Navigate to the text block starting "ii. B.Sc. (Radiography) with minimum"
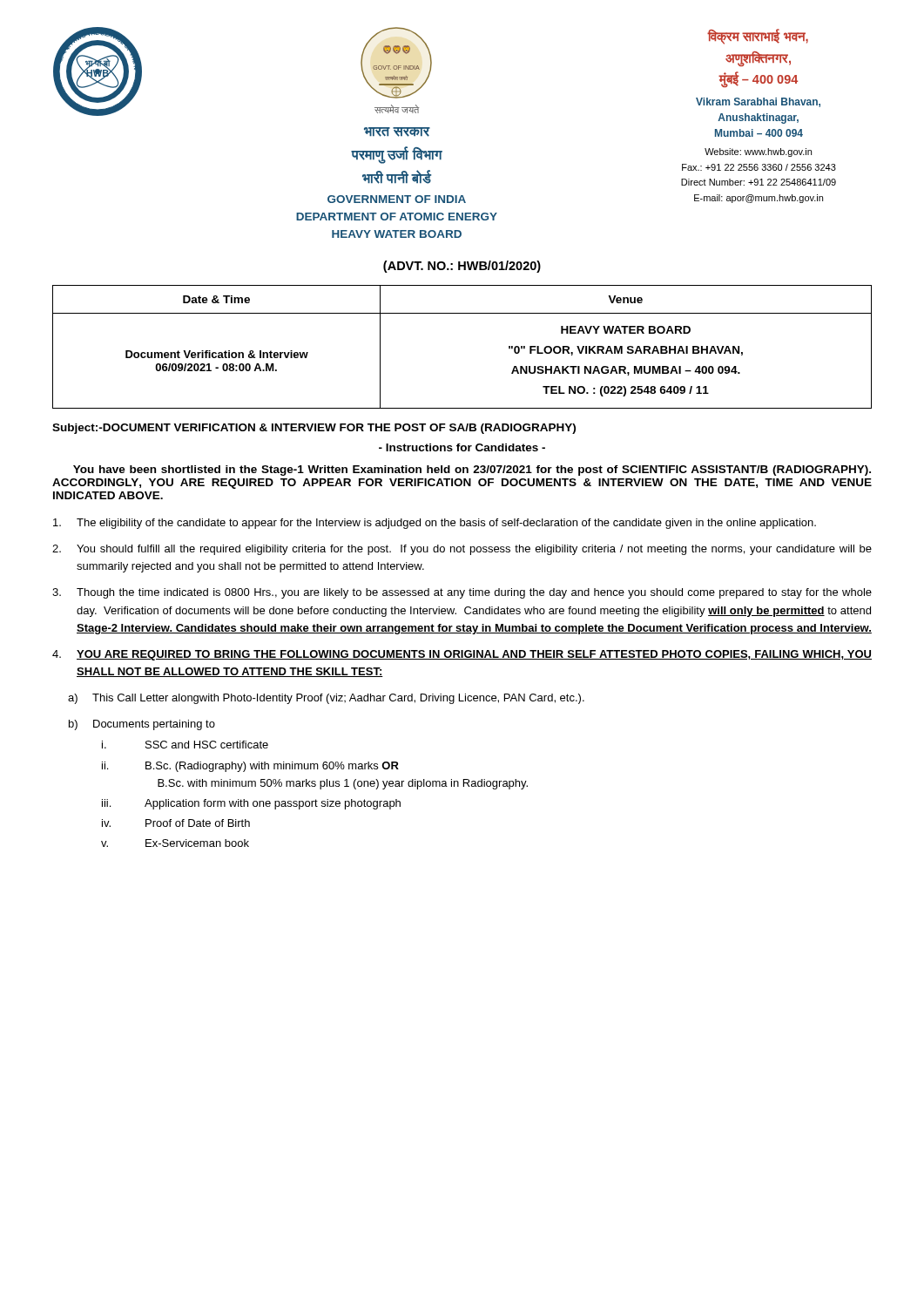 pyautogui.click(x=486, y=774)
